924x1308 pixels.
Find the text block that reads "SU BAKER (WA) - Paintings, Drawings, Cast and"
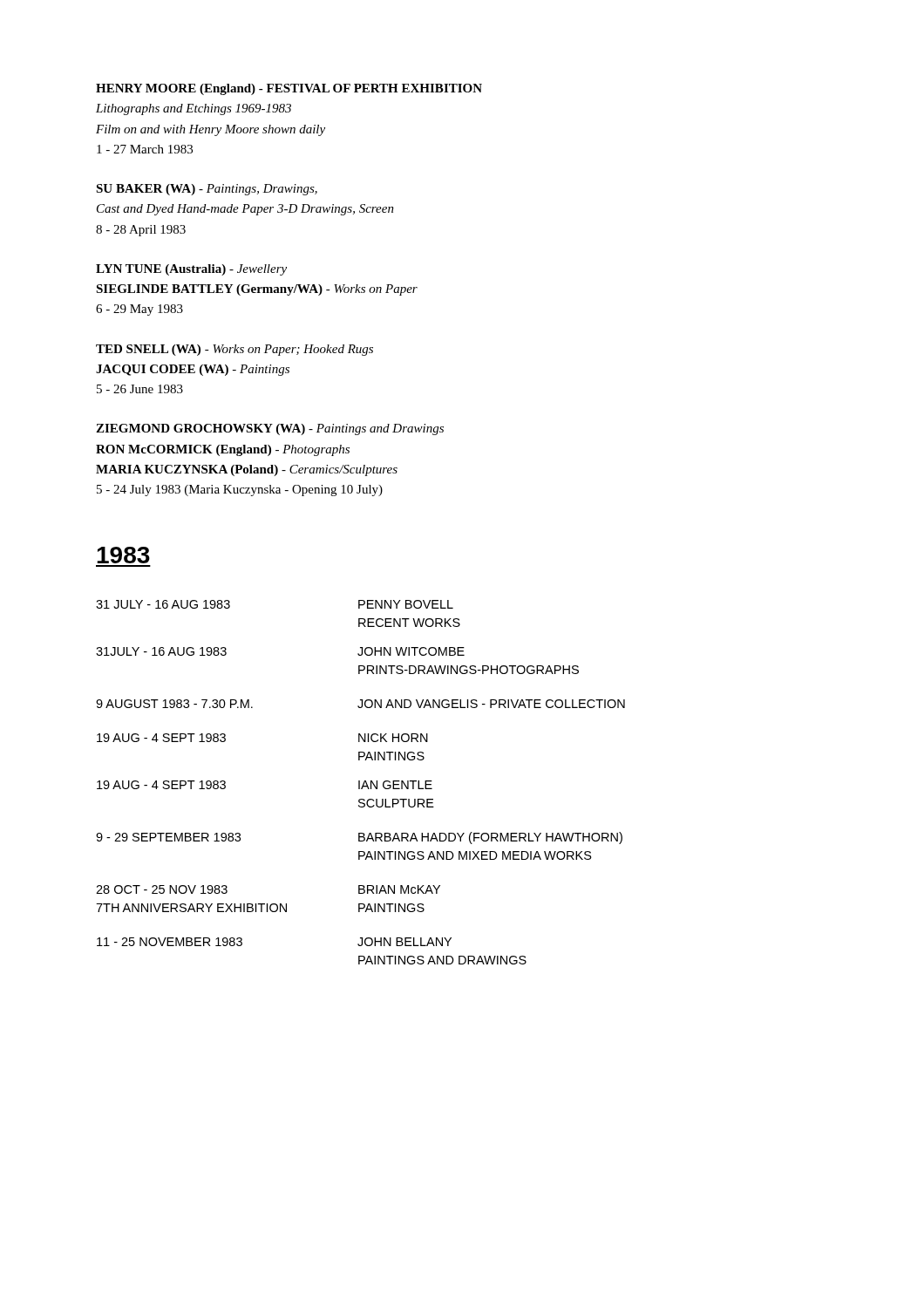pos(245,209)
